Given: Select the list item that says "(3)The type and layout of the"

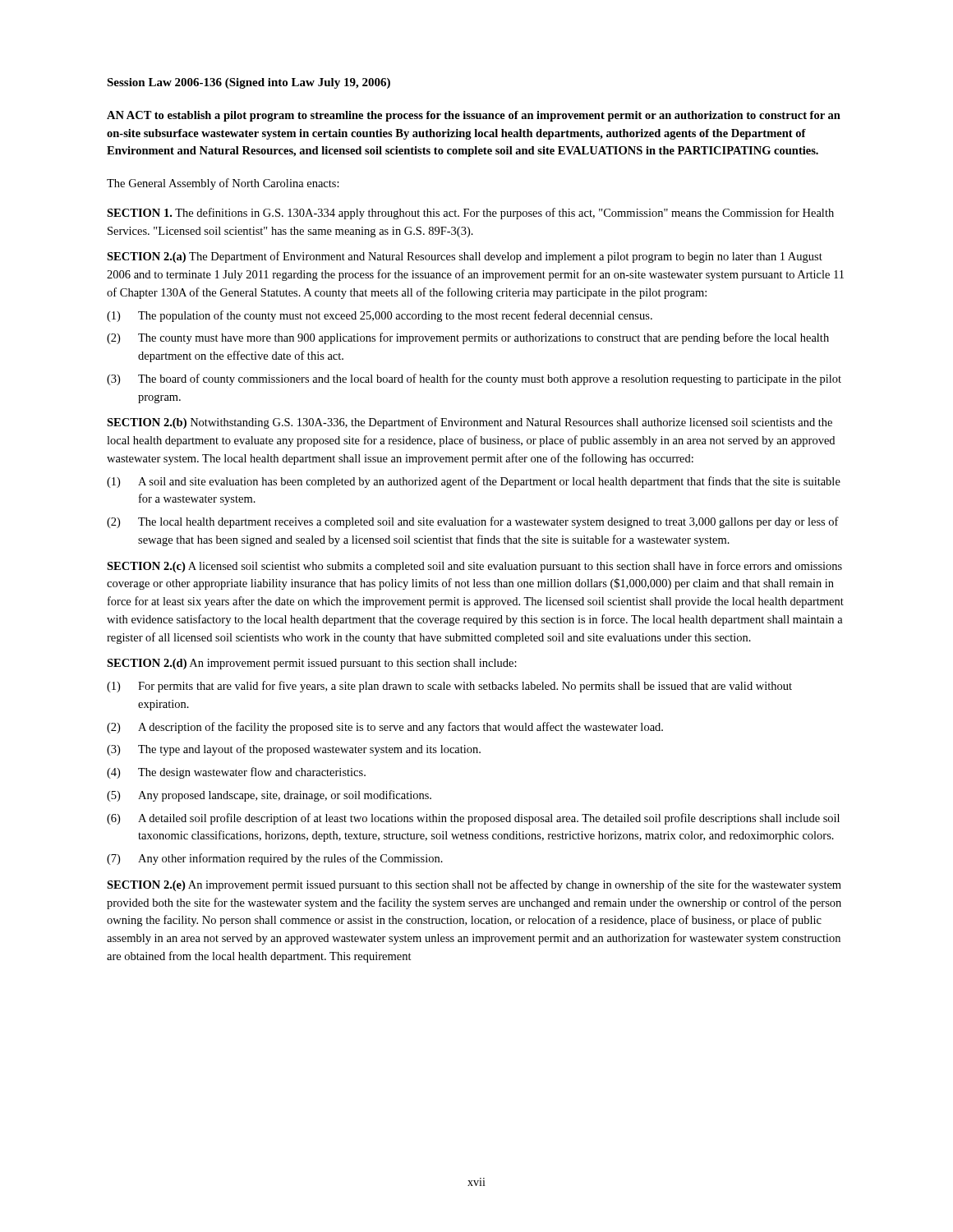Looking at the screenshot, I should pyautogui.click(x=294, y=750).
